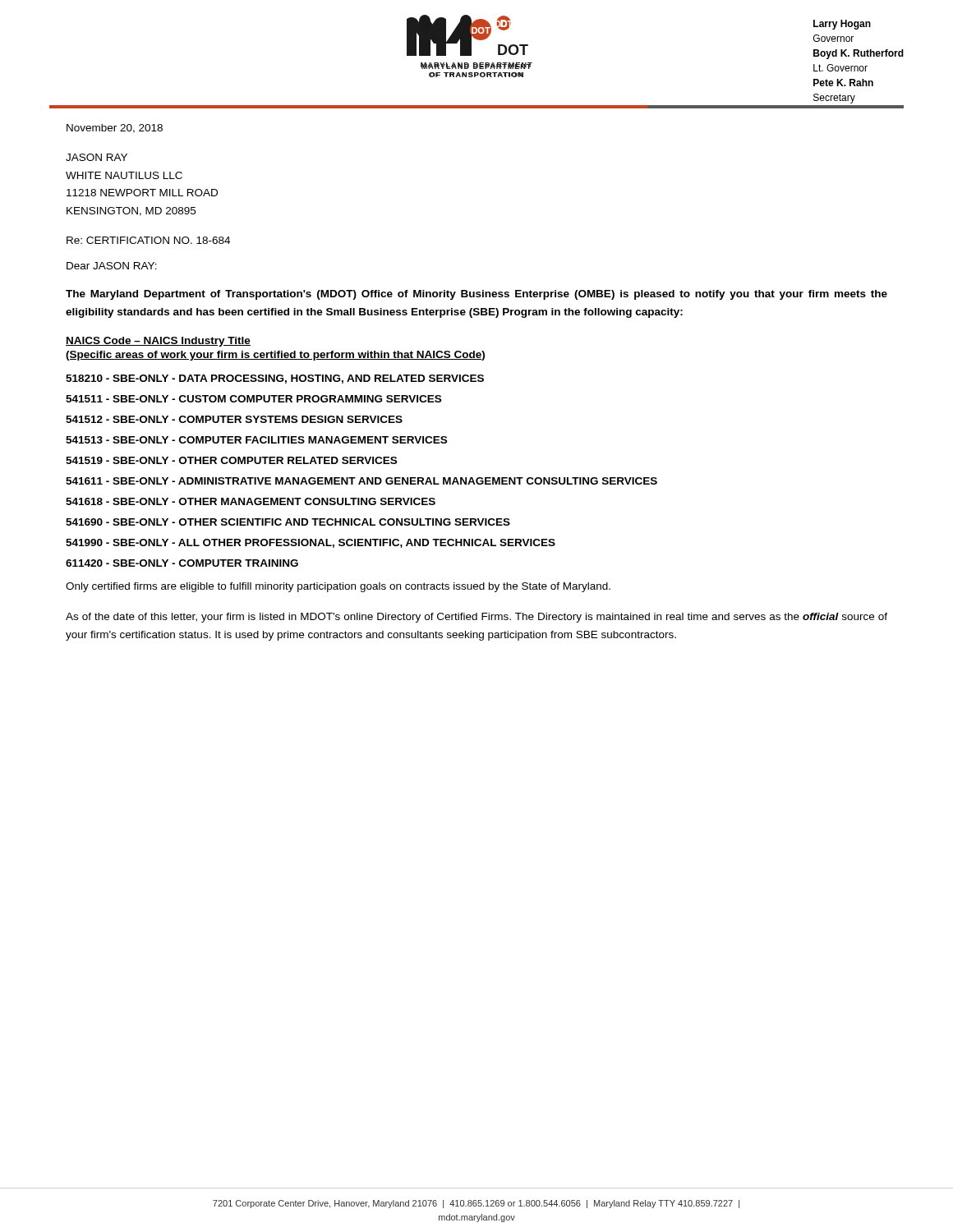The width and height of the screenshot is (953, 1232).
Task: Point to the passage starting "Only certified firms are eligible to fulfill"
Action: pyautogui.click(x=339, y=586)
